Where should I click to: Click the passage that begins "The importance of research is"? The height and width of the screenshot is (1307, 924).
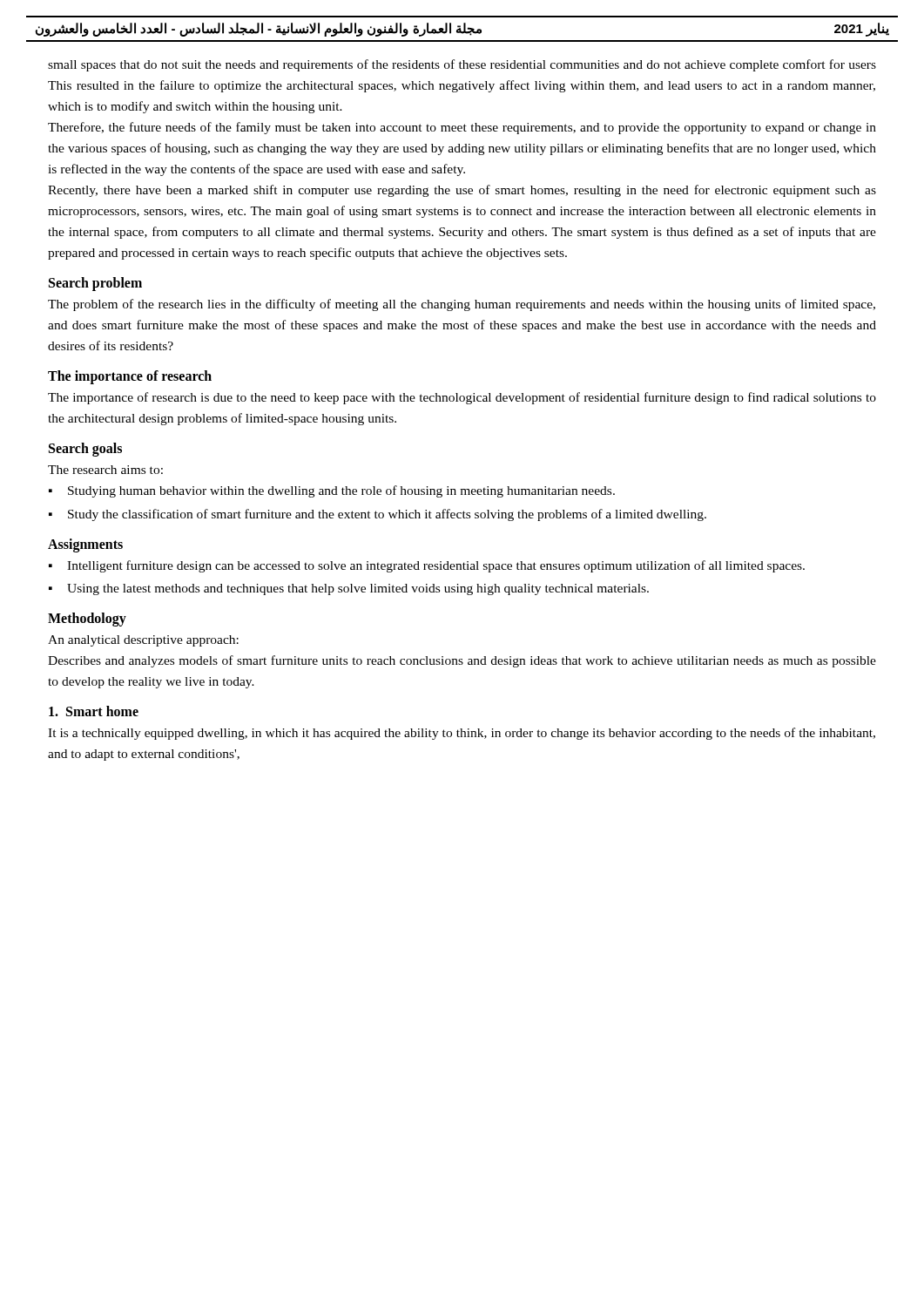pos(462,408)
